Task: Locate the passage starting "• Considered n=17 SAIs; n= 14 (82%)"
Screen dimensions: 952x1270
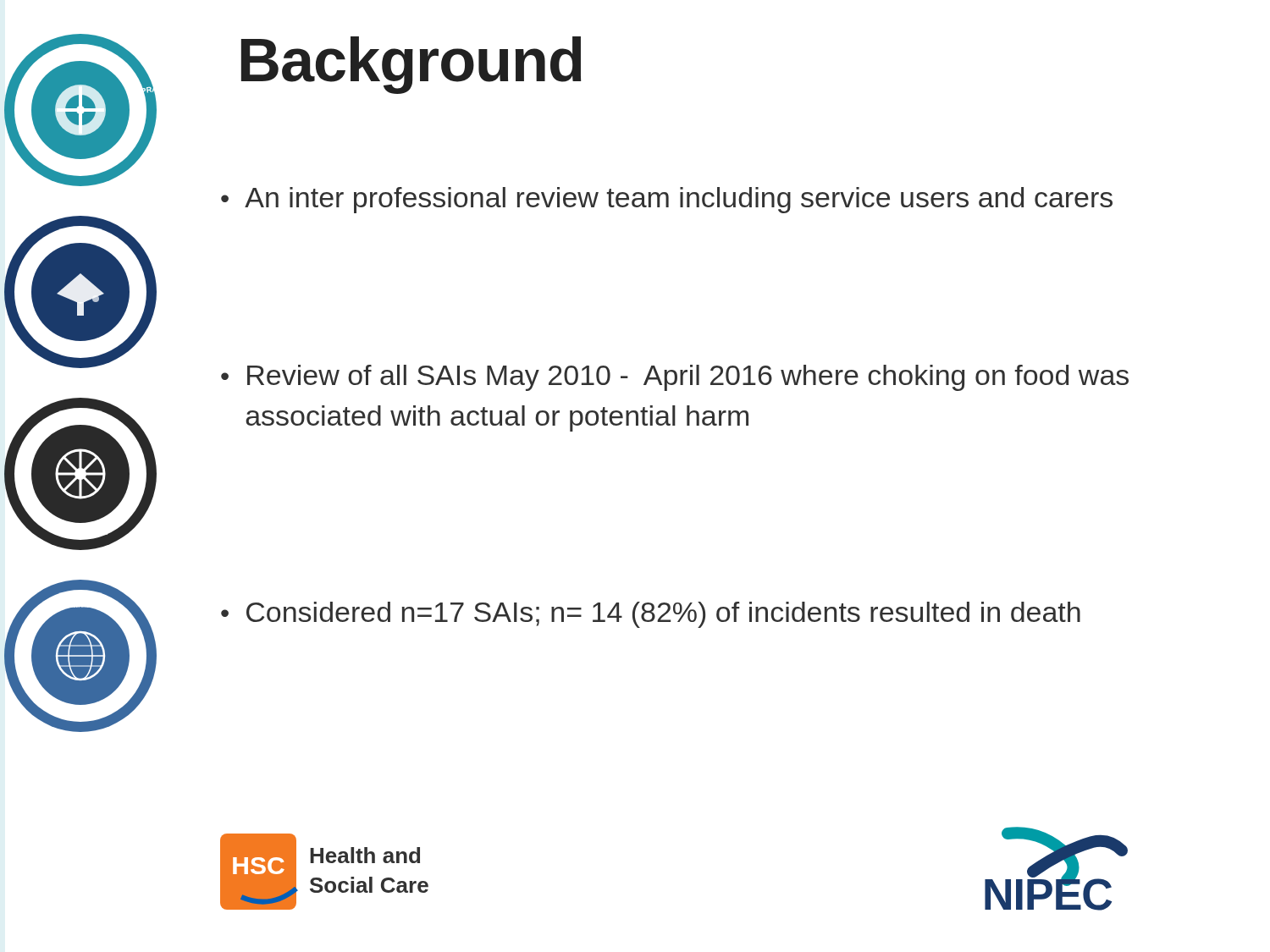Action: (651, 612)
